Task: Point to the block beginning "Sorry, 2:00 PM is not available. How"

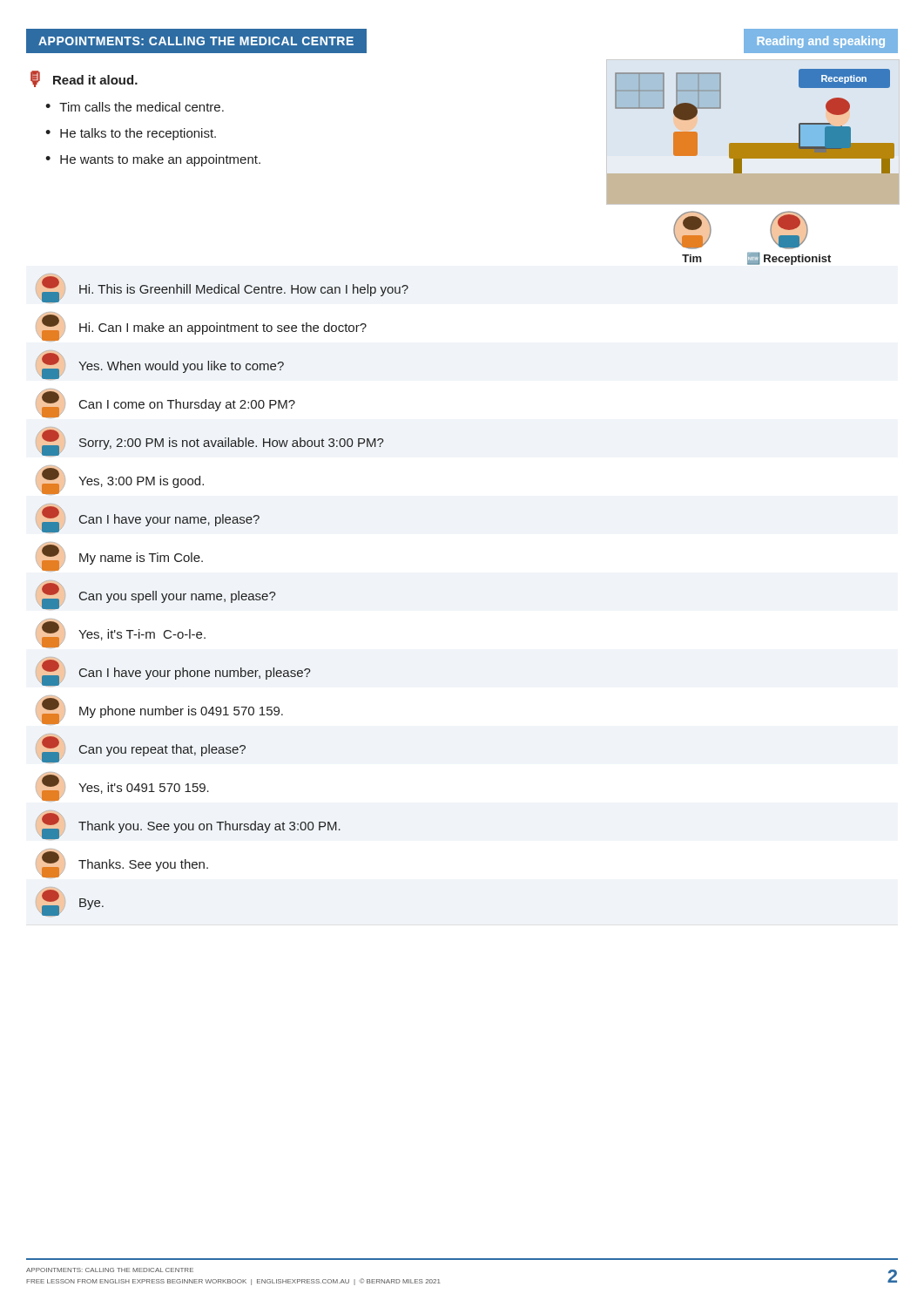Action: [x=208, y=442]
